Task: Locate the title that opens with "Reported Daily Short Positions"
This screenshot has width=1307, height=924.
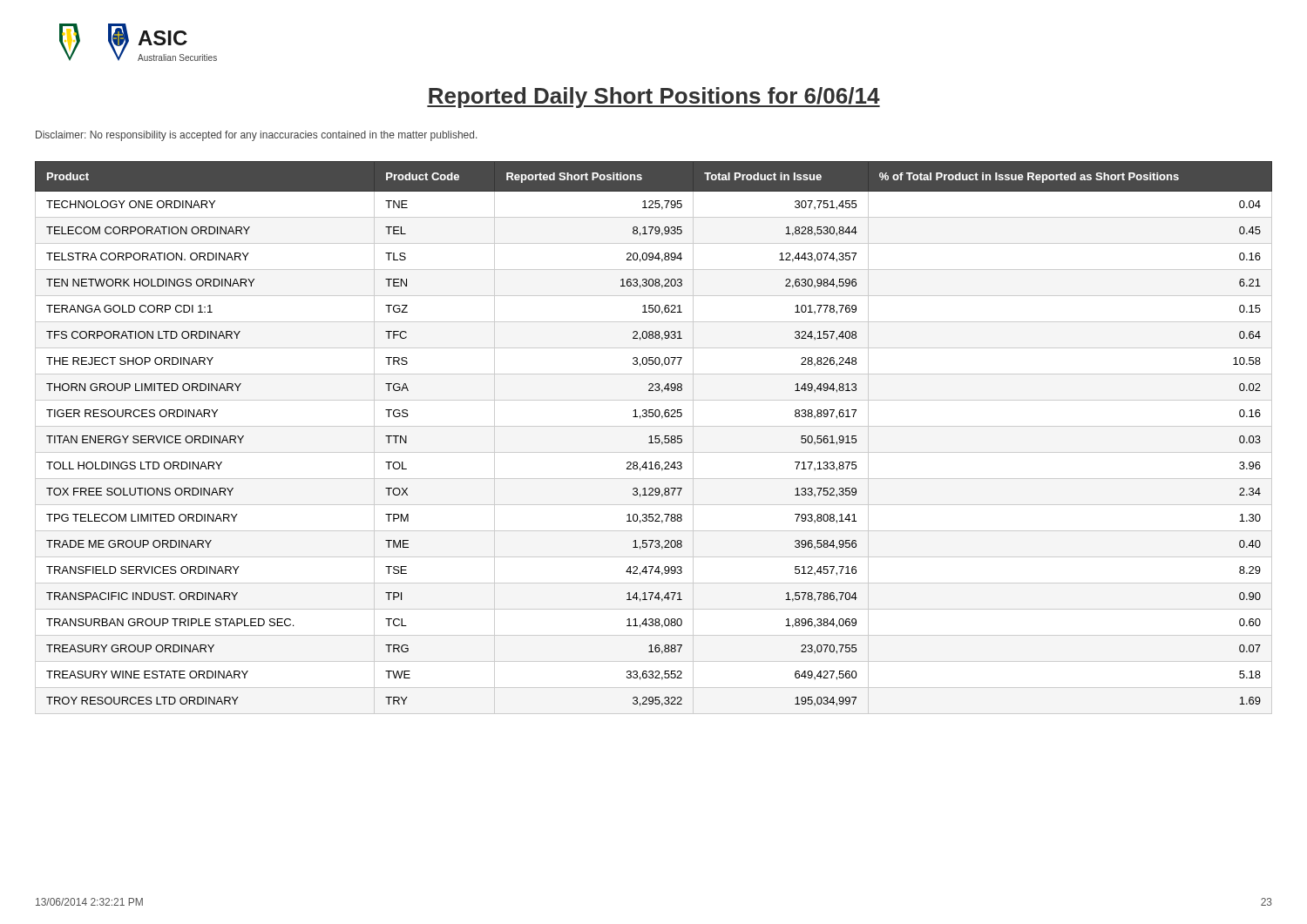Action: click(x=654, y=96)
